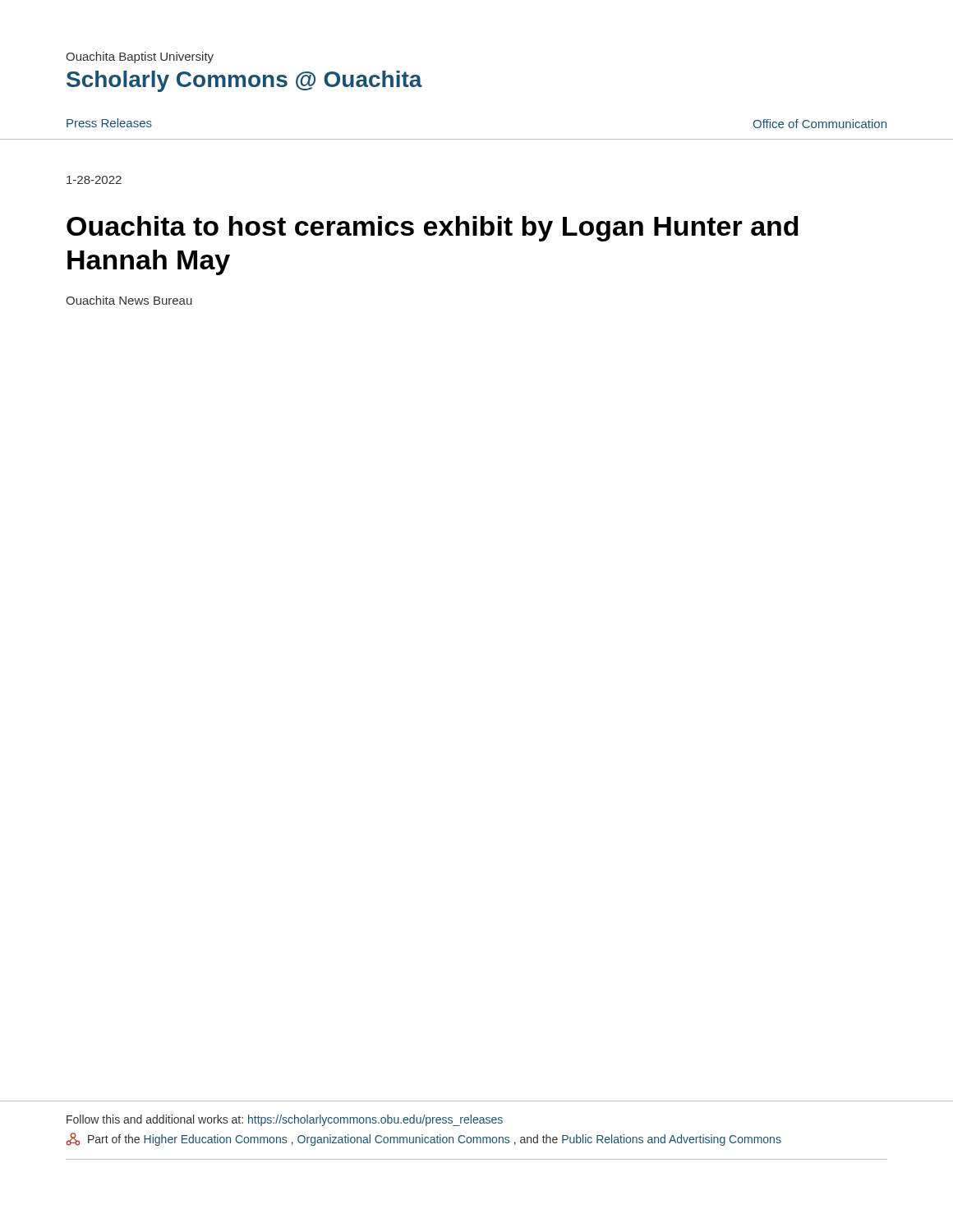Click on the region starting "Press Releases"
Screen dimensions: 1232x953
tap(109, 123)
